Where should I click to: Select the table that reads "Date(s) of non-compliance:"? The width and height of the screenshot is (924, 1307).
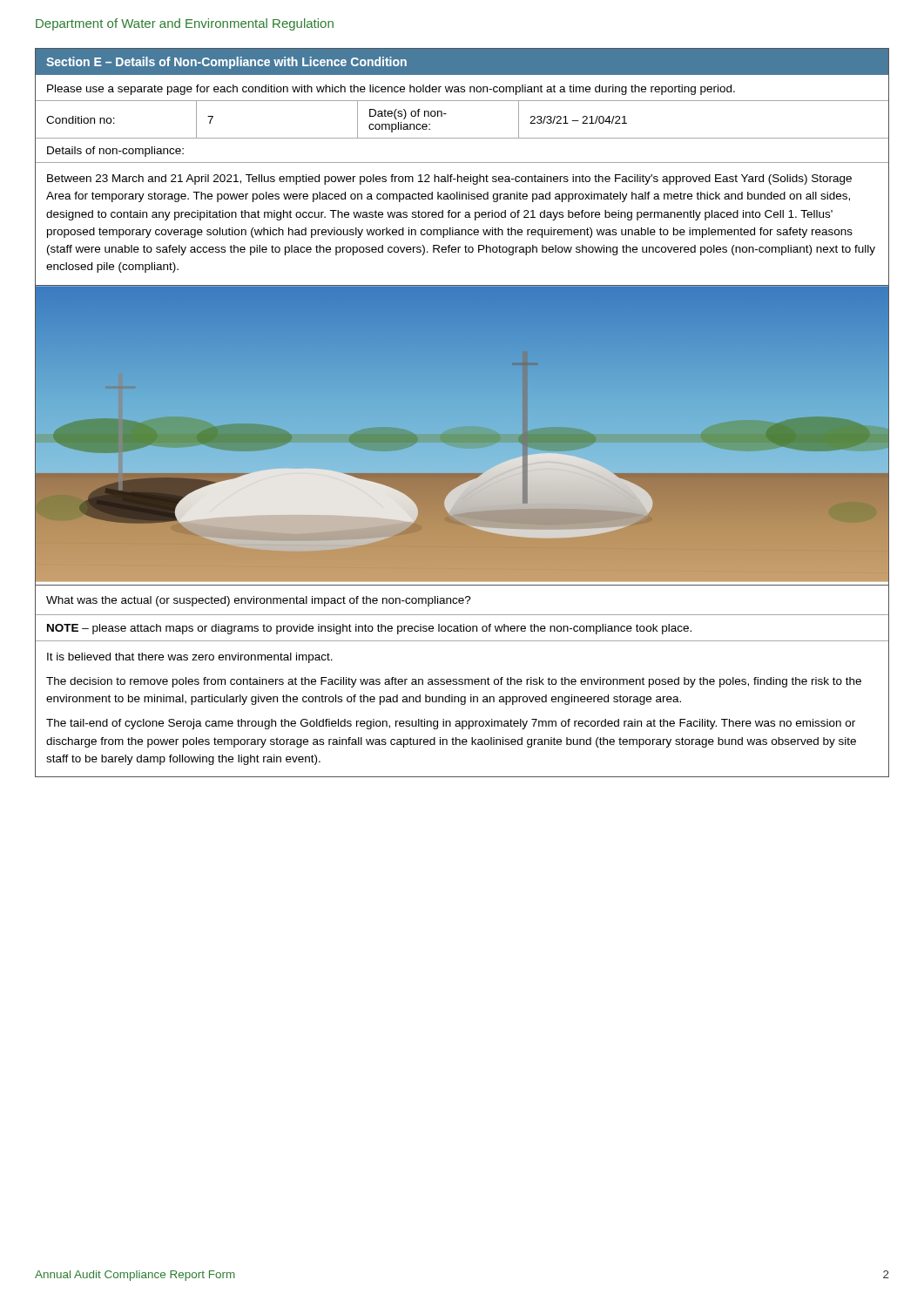pos(462,120)
